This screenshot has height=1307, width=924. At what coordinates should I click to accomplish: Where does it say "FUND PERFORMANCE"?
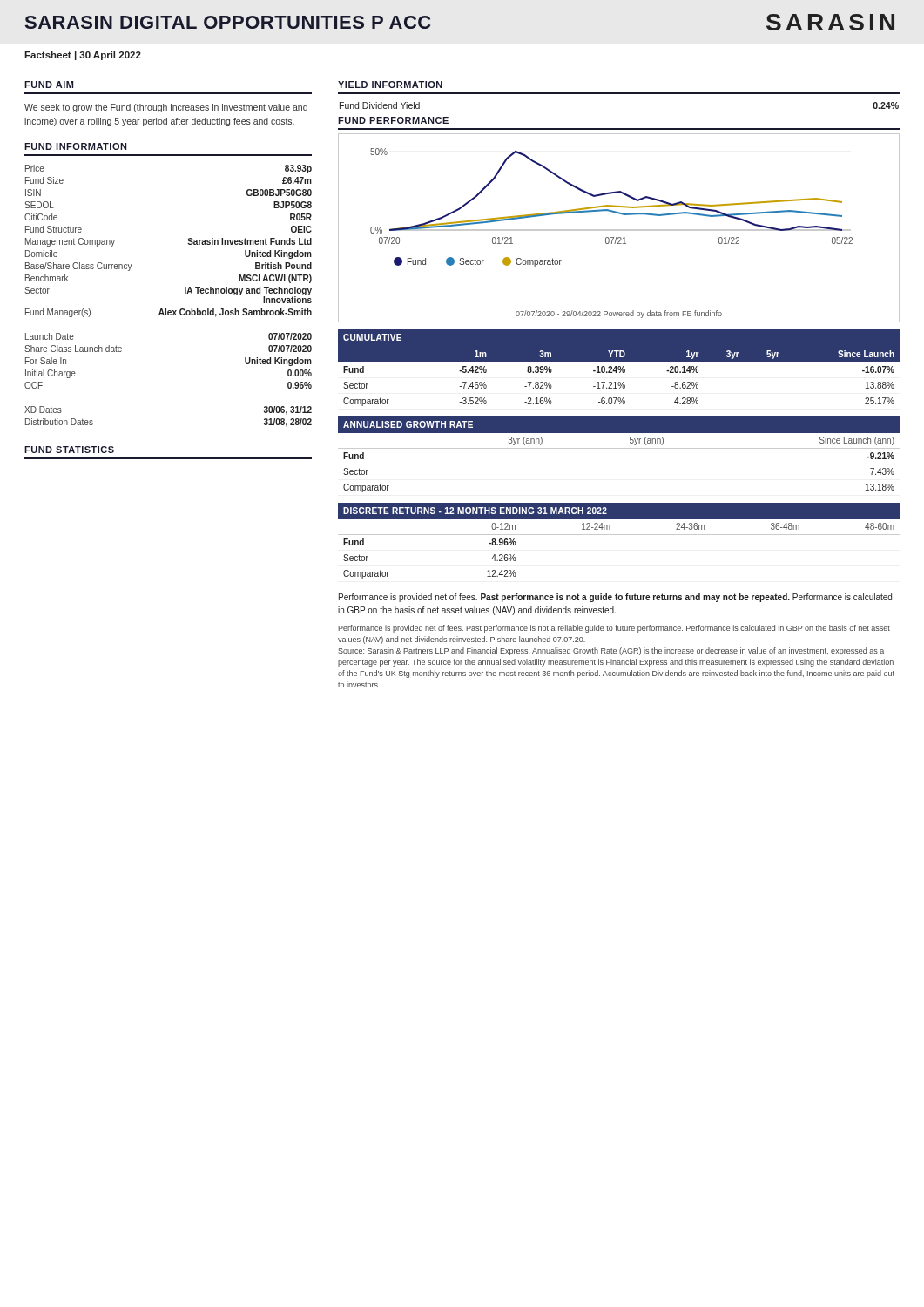(x=394, y=120)
